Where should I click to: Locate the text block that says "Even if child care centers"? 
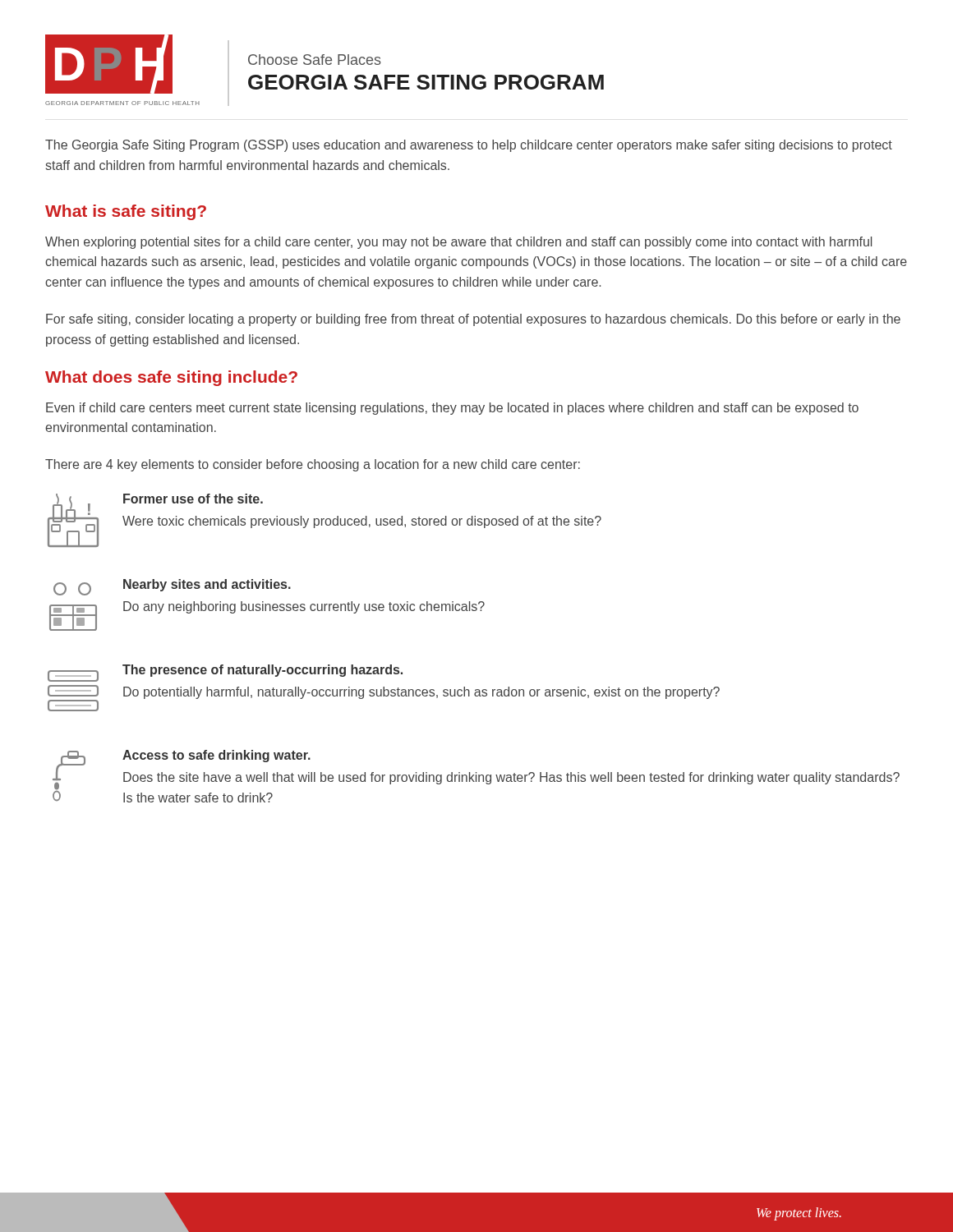point(476,418)
